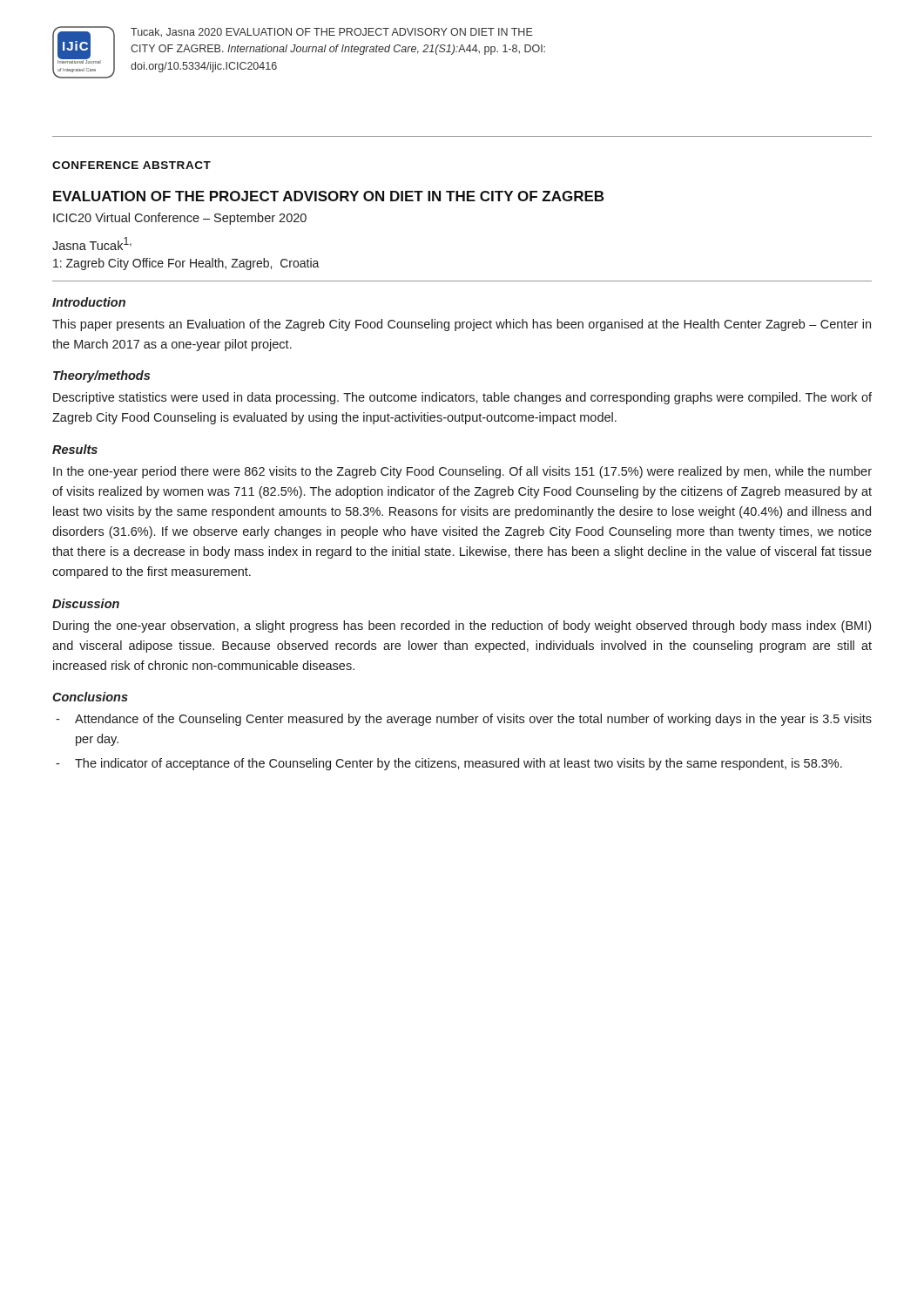924x1307 pixels.
Task: Find the passage starting "CONFERENCE ABSTRACT"
Action: pyautogui.click(x=132, y=165)
